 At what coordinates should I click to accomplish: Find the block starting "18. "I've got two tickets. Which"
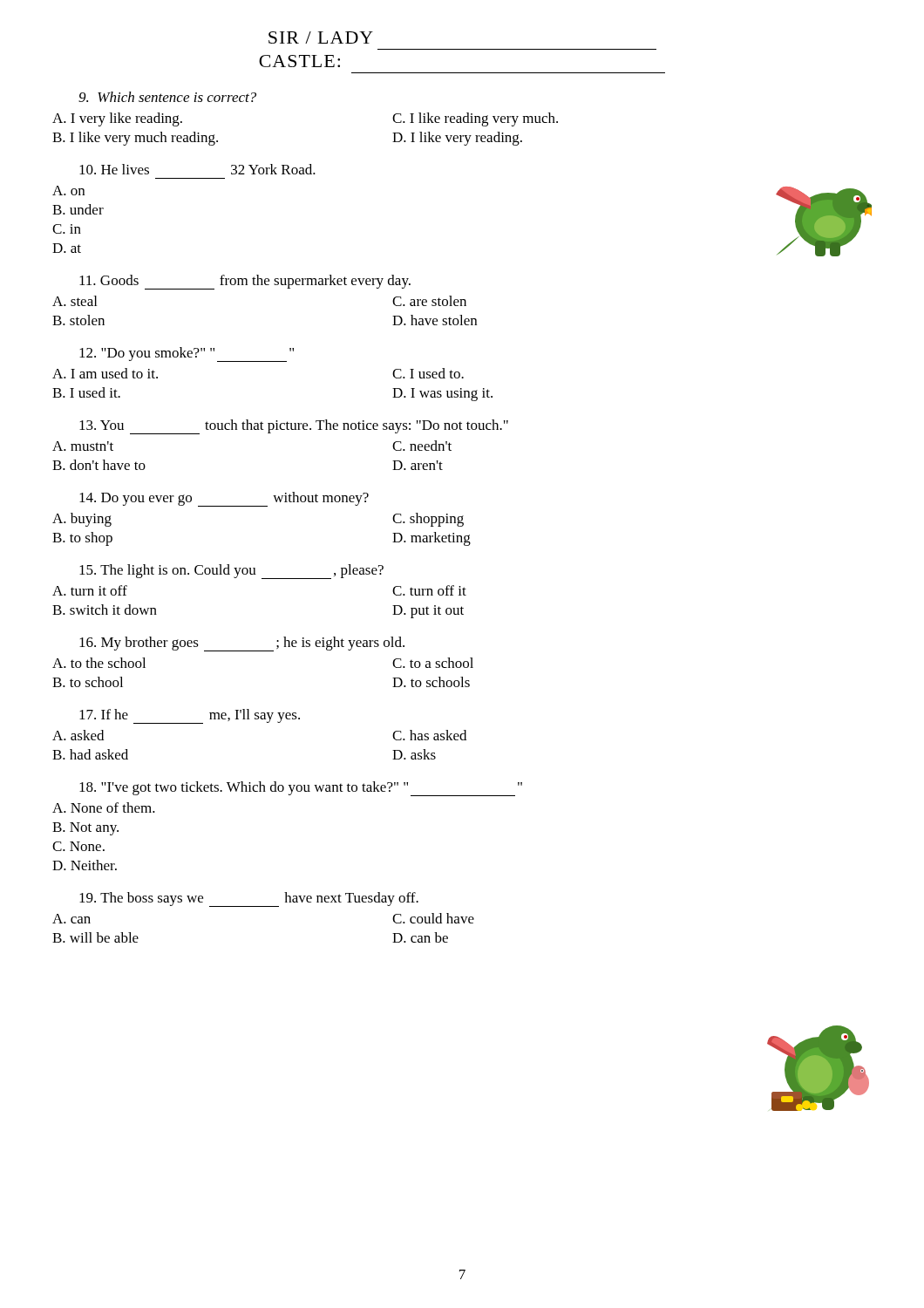(301, 789)
